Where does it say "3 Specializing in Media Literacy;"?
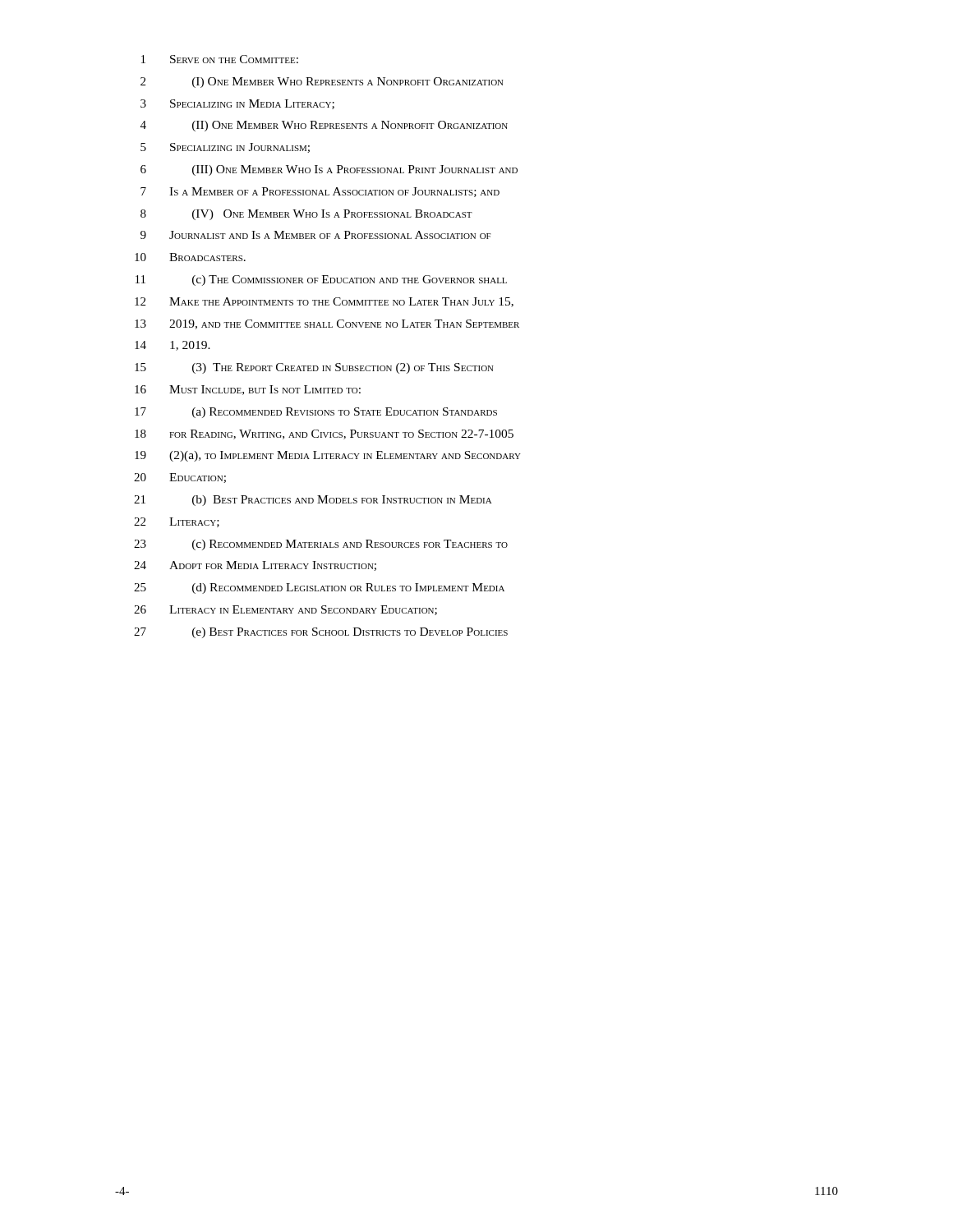953x1232 pixels. 237,104
